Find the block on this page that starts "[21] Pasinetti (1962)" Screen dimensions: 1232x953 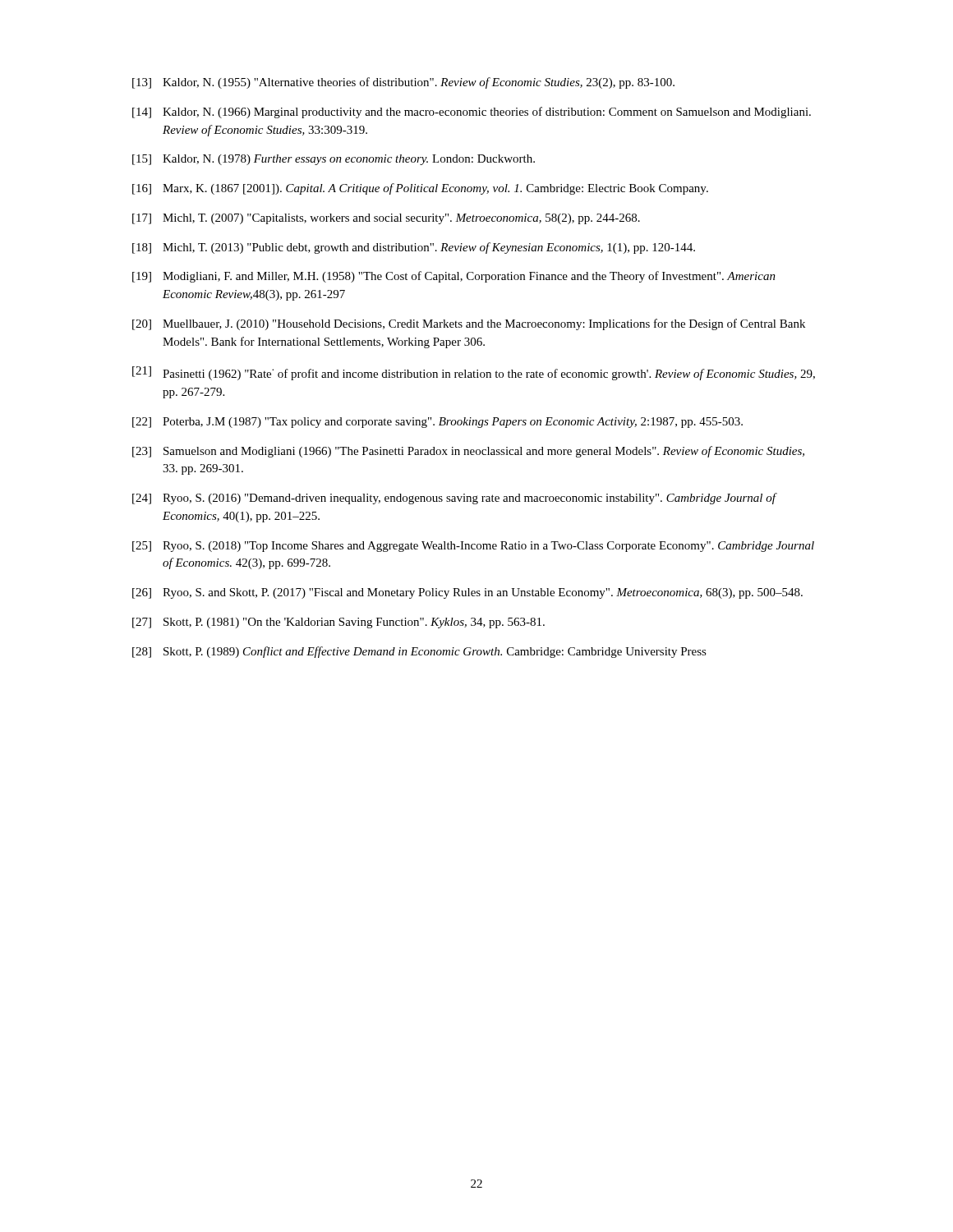click(x=476, y=382)
